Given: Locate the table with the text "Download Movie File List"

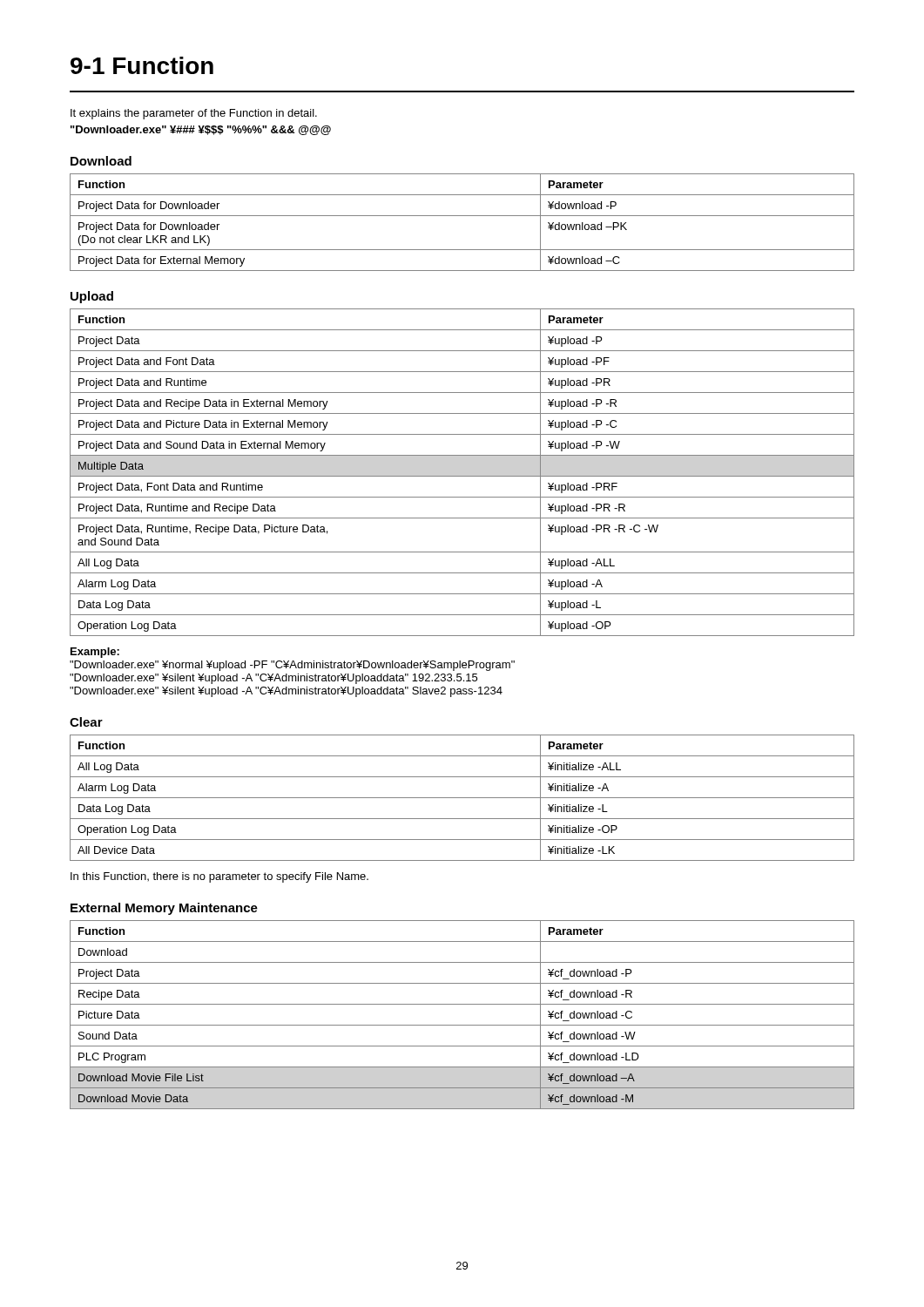Looking at the screenshot, I should pyautogui.click(x=462, y=1015).
